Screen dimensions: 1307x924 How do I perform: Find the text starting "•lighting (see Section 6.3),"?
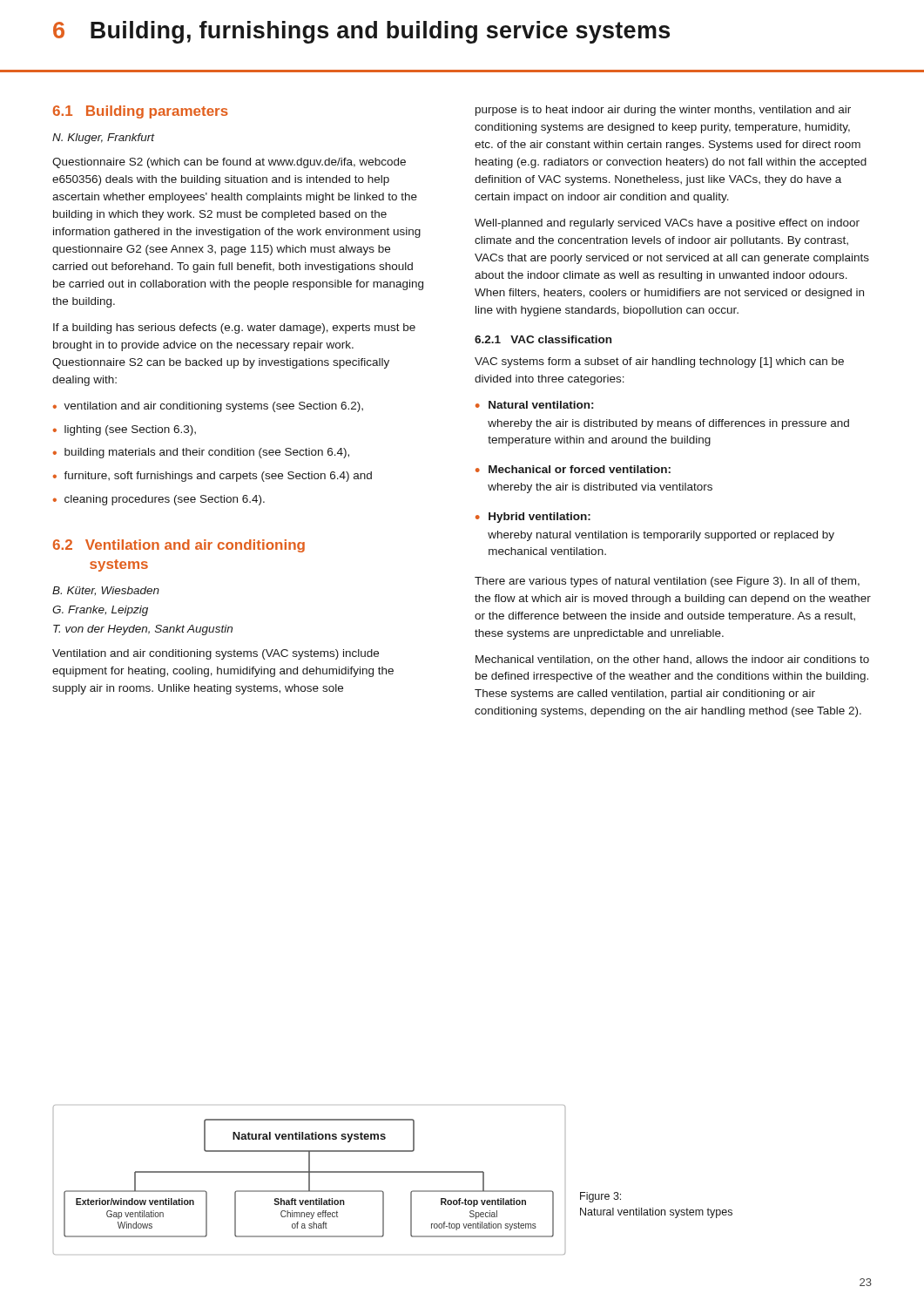click(125, 430)
